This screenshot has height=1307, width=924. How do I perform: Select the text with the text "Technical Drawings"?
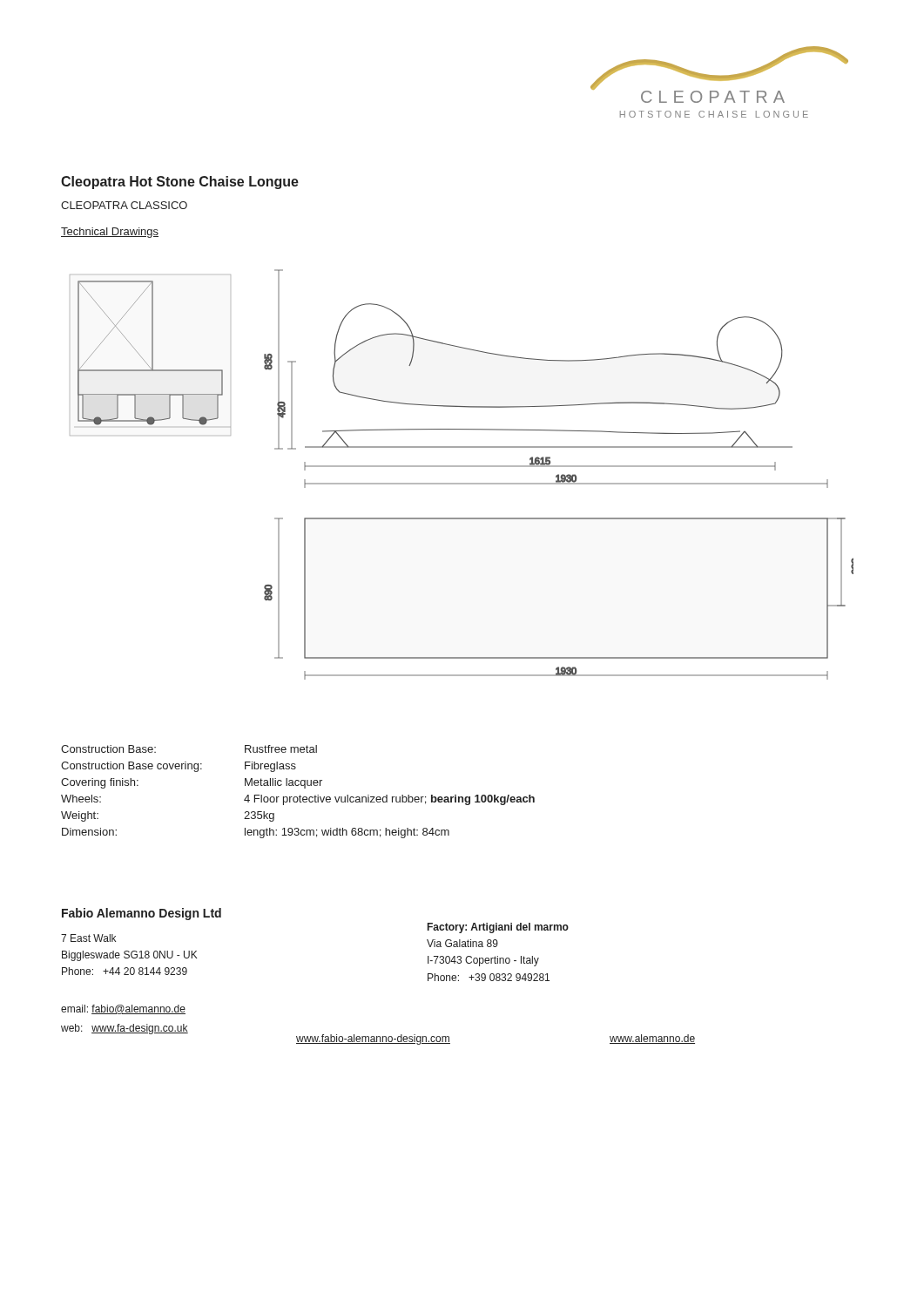[110, 231]
